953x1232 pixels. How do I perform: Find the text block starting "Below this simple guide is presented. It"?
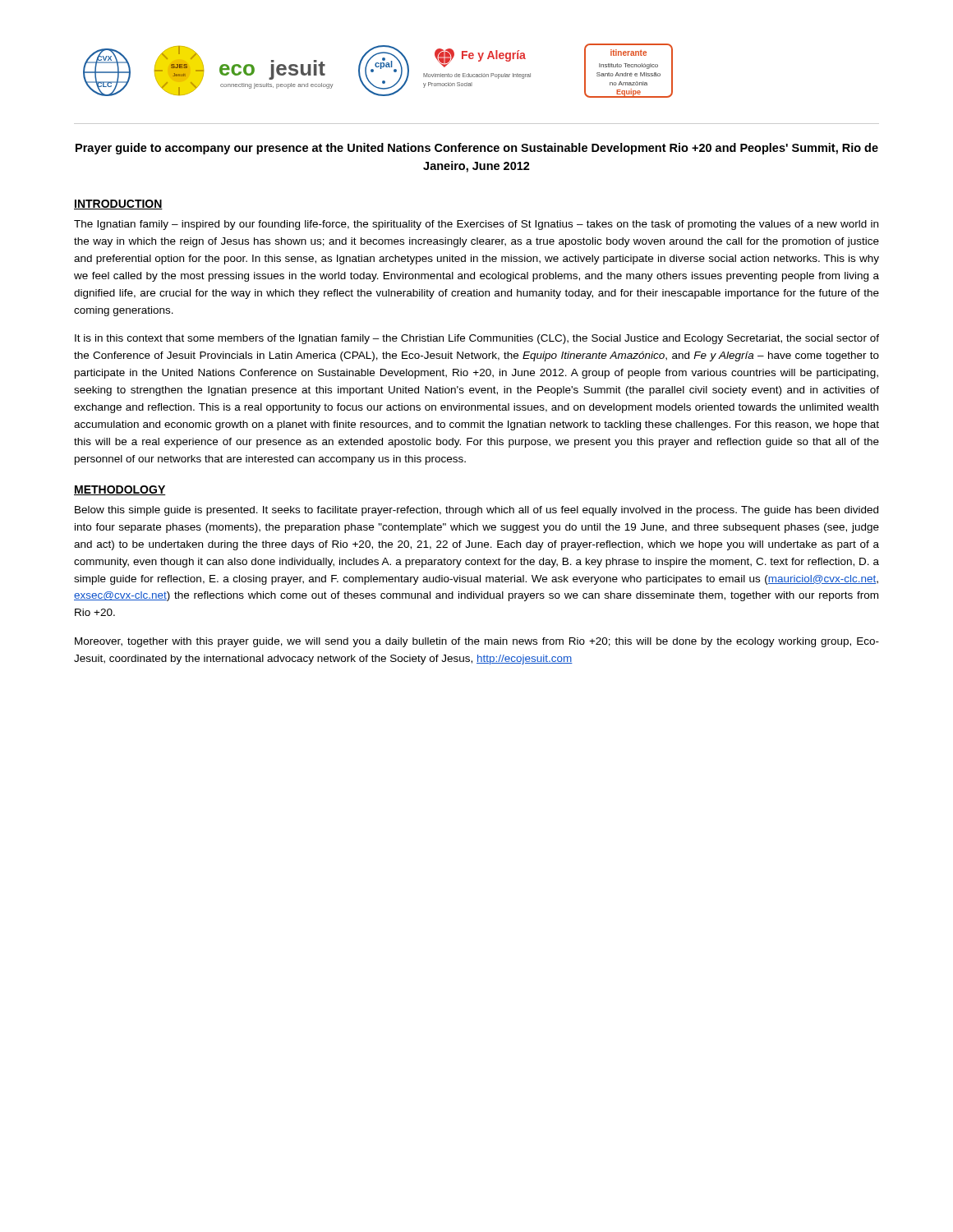coord(476,561)
